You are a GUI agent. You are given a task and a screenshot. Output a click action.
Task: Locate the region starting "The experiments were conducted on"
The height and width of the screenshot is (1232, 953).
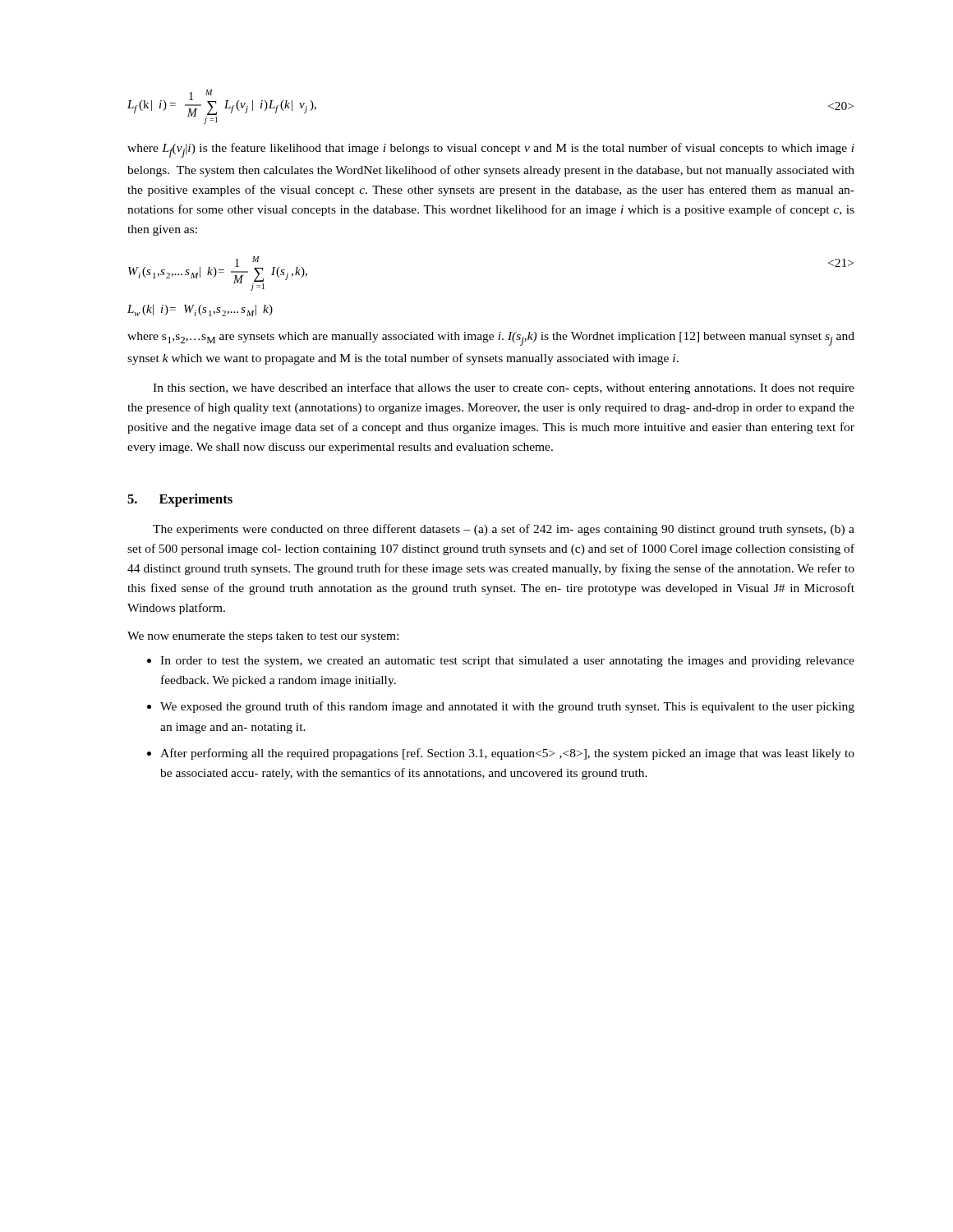[x=491, y=568]
